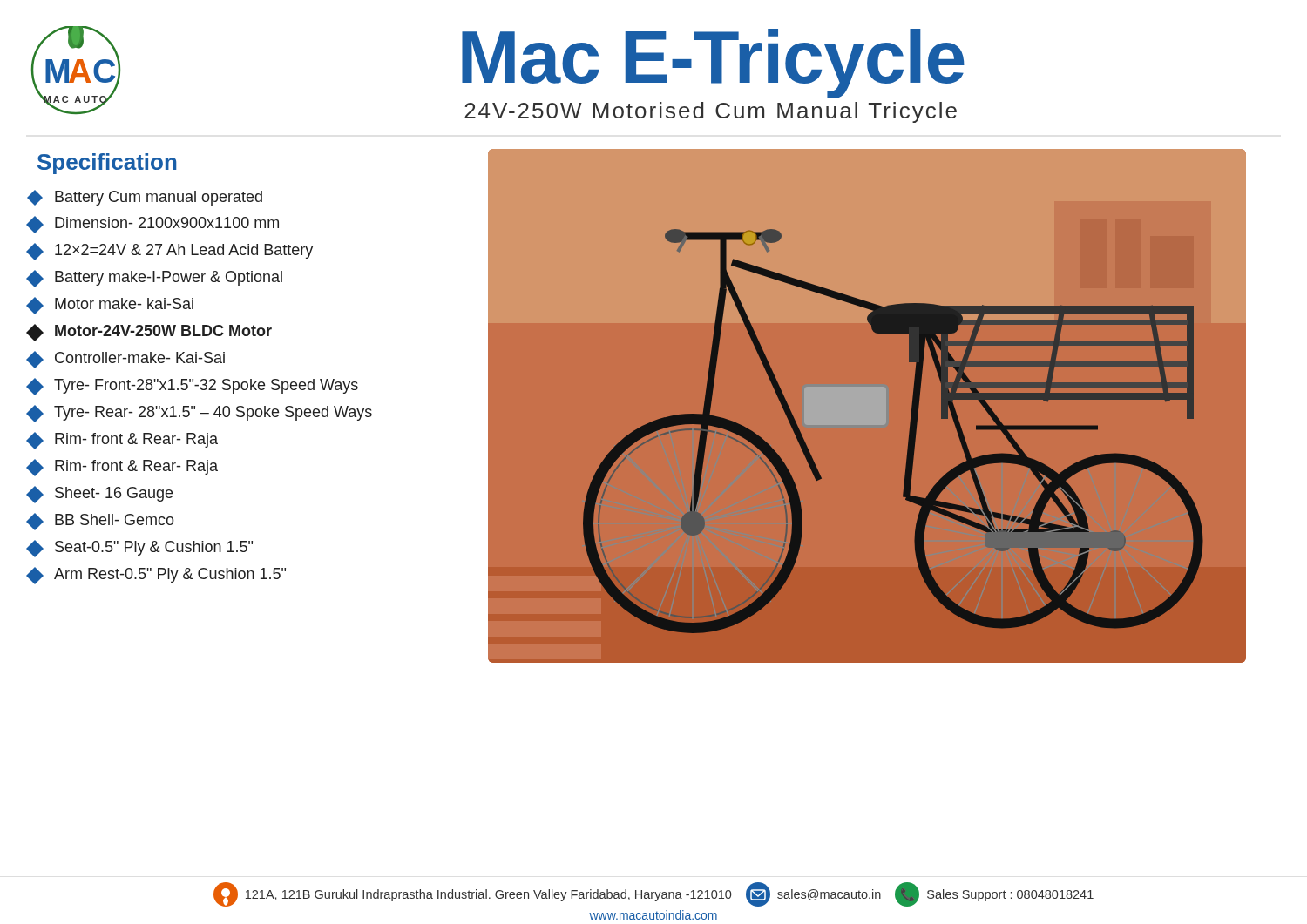This screenshot has height=924, width=1307.
Task: Locate the list item that says "Motor-24V-250W BLDC Motor"
Action: pyautogui.click(x=149, y=332)
